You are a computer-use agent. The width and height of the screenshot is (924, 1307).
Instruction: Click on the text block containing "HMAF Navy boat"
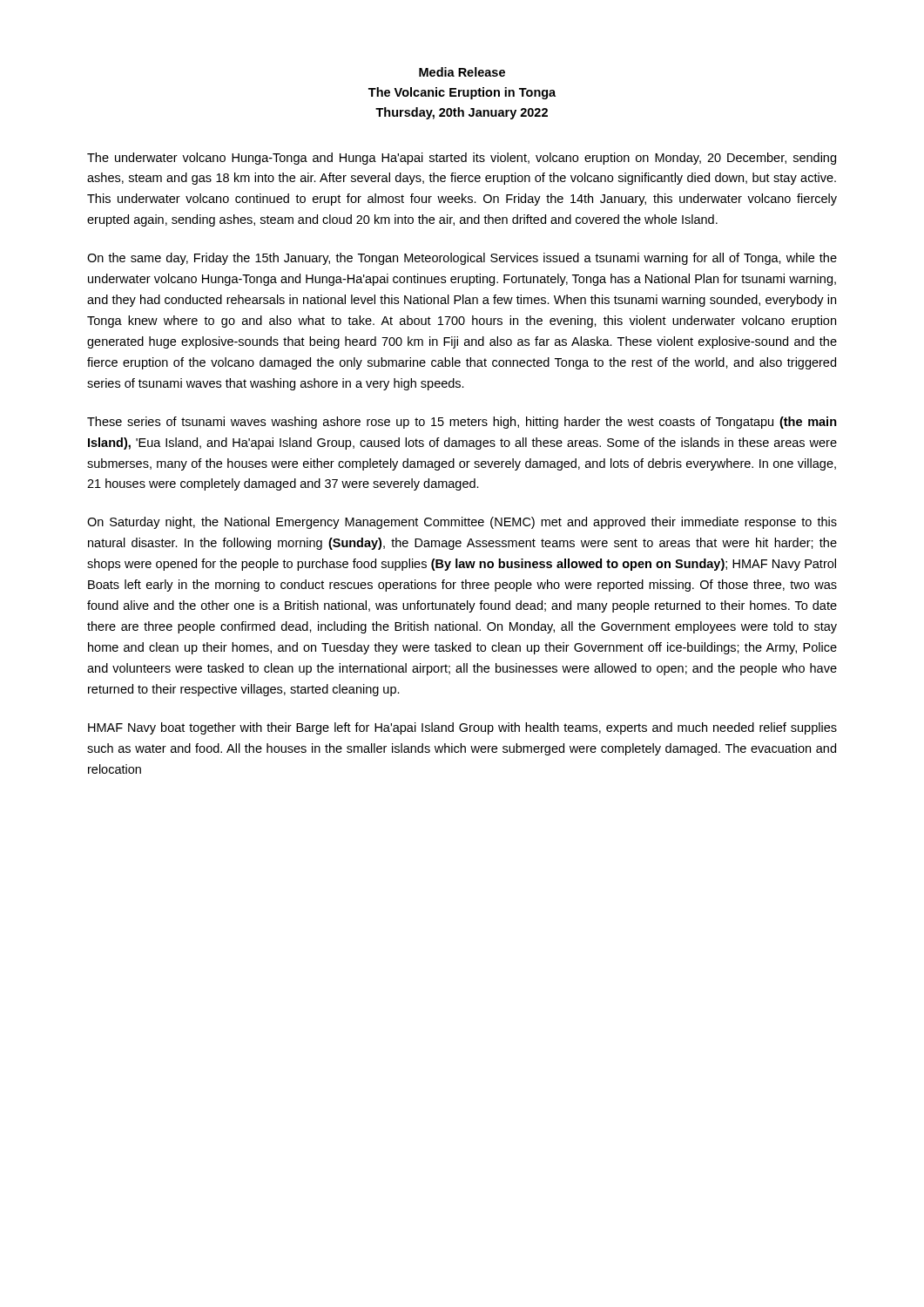click(x=462, y=749)
